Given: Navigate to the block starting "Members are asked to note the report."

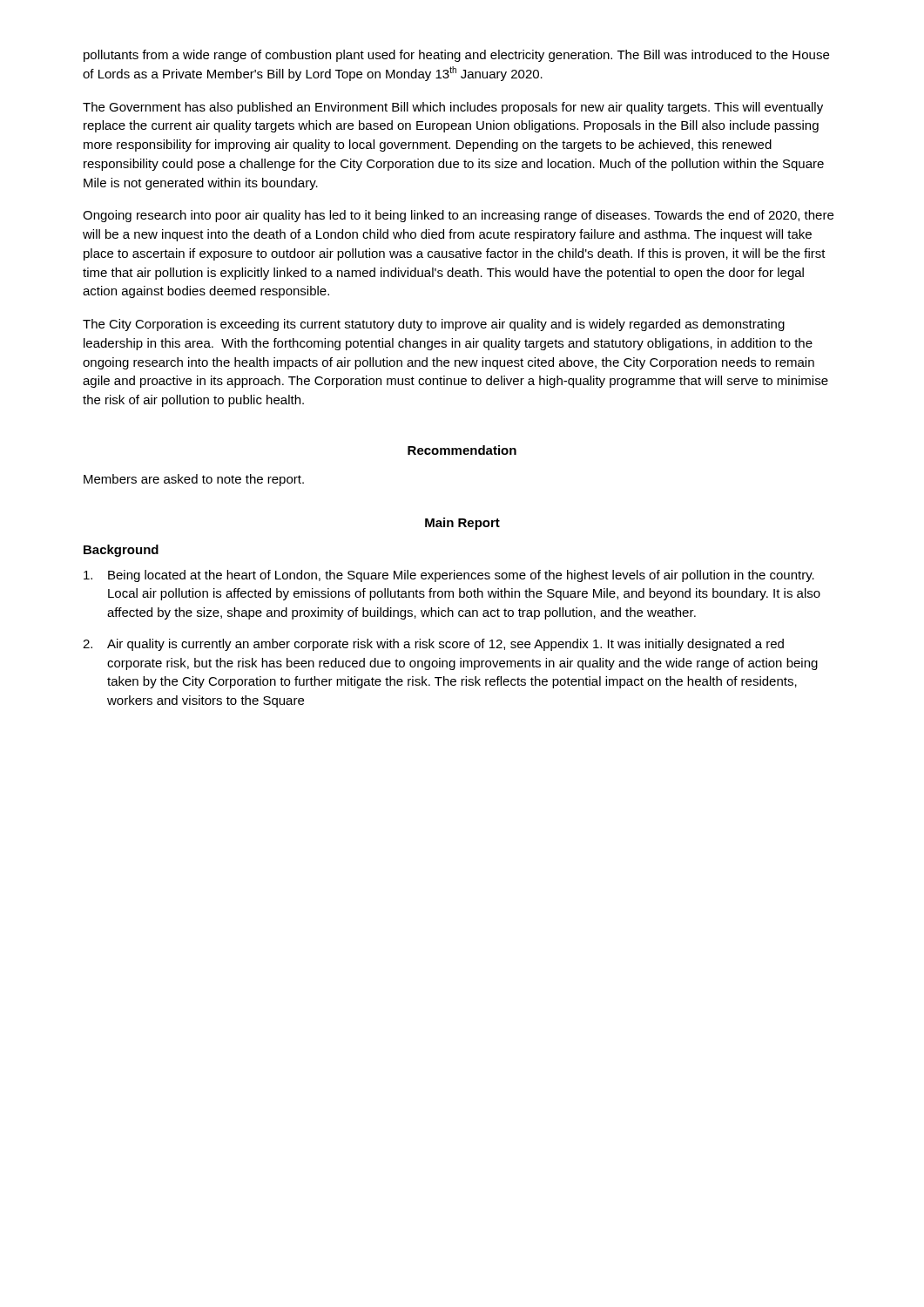Looking at the screenshot, I should 194,480.
